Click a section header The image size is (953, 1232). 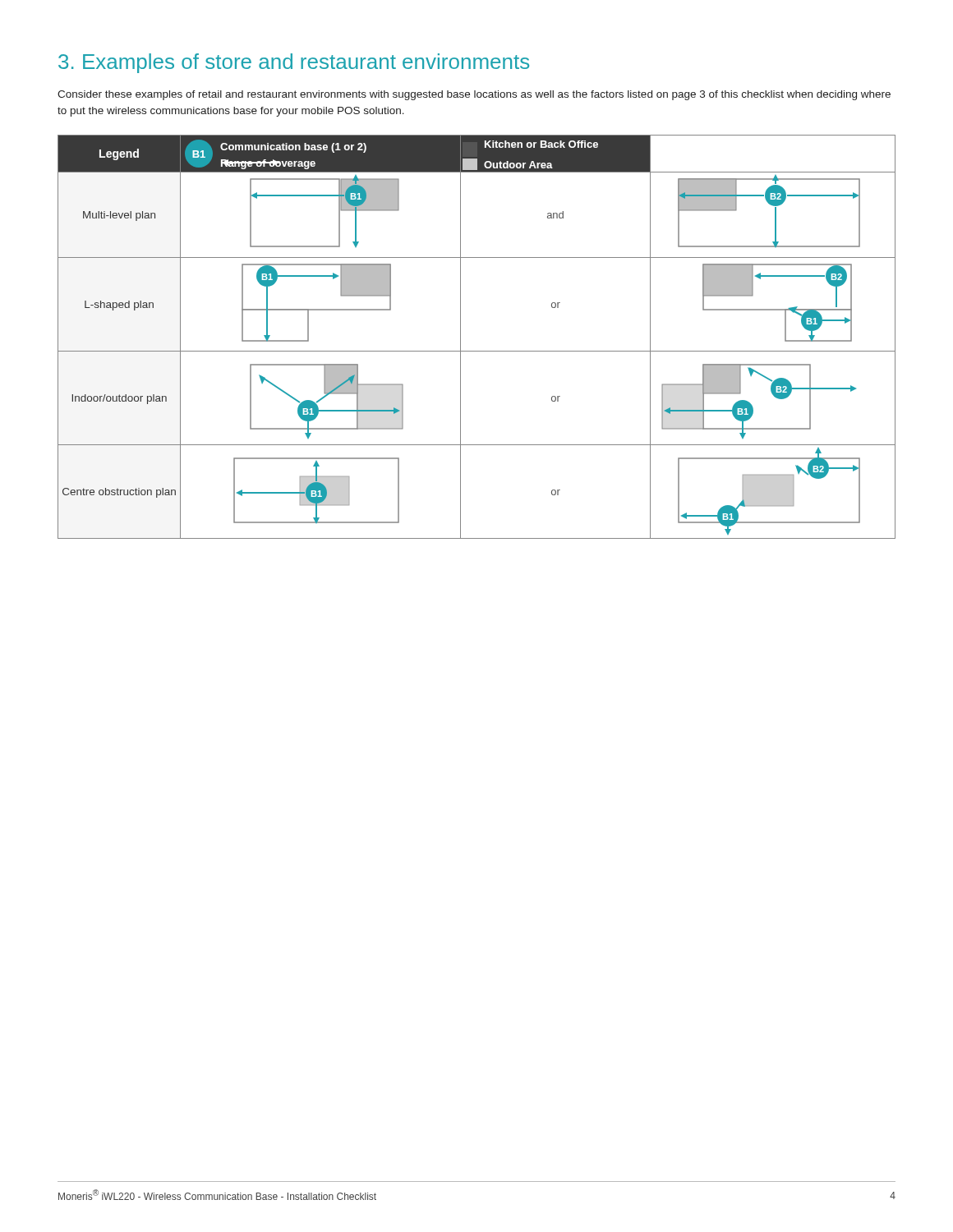pos(476,62)
